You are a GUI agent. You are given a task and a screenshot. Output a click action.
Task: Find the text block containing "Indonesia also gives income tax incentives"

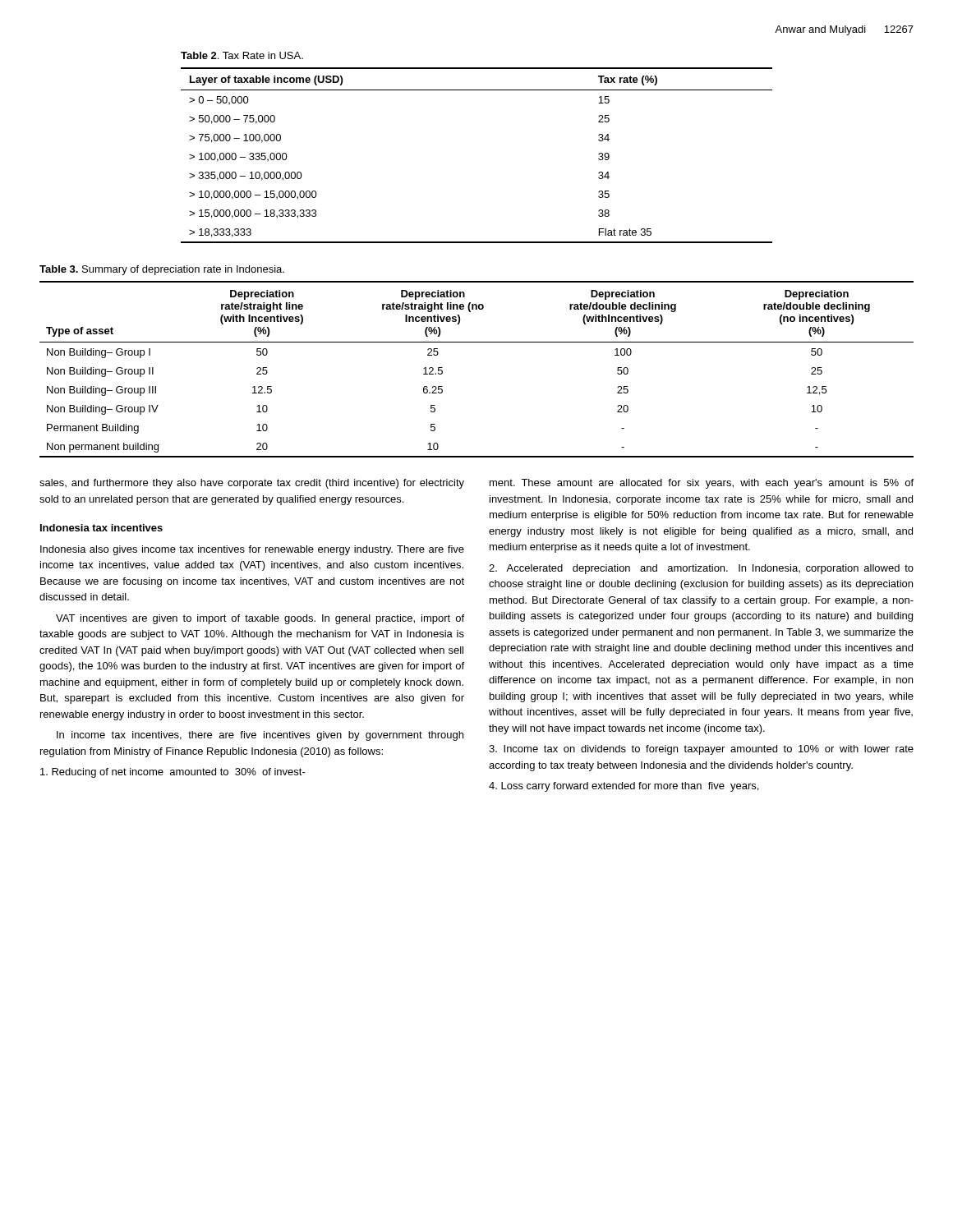(x=252, y=660)
